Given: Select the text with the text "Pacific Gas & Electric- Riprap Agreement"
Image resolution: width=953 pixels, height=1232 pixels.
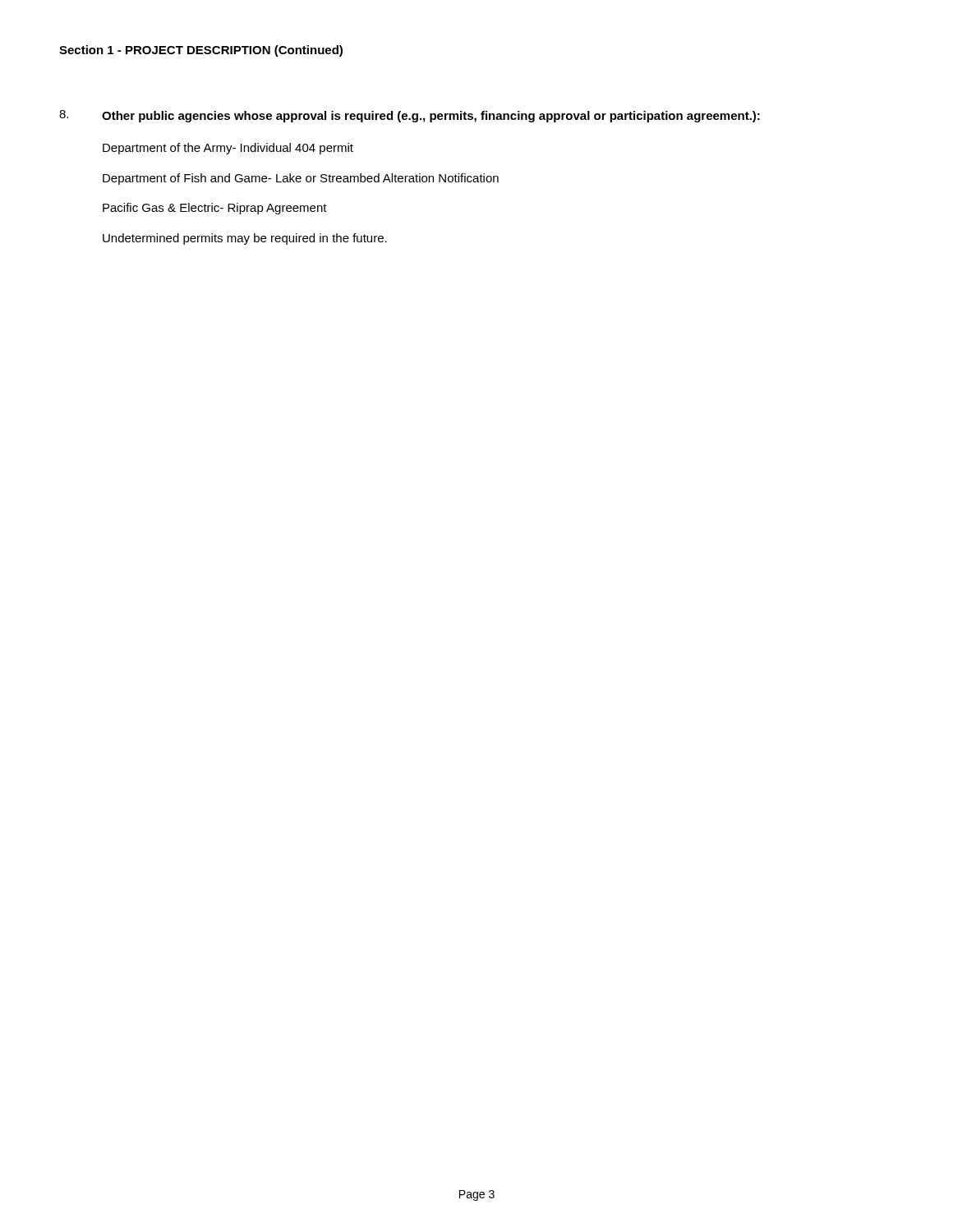Looking at the screenshot, I should pos(214,207).
